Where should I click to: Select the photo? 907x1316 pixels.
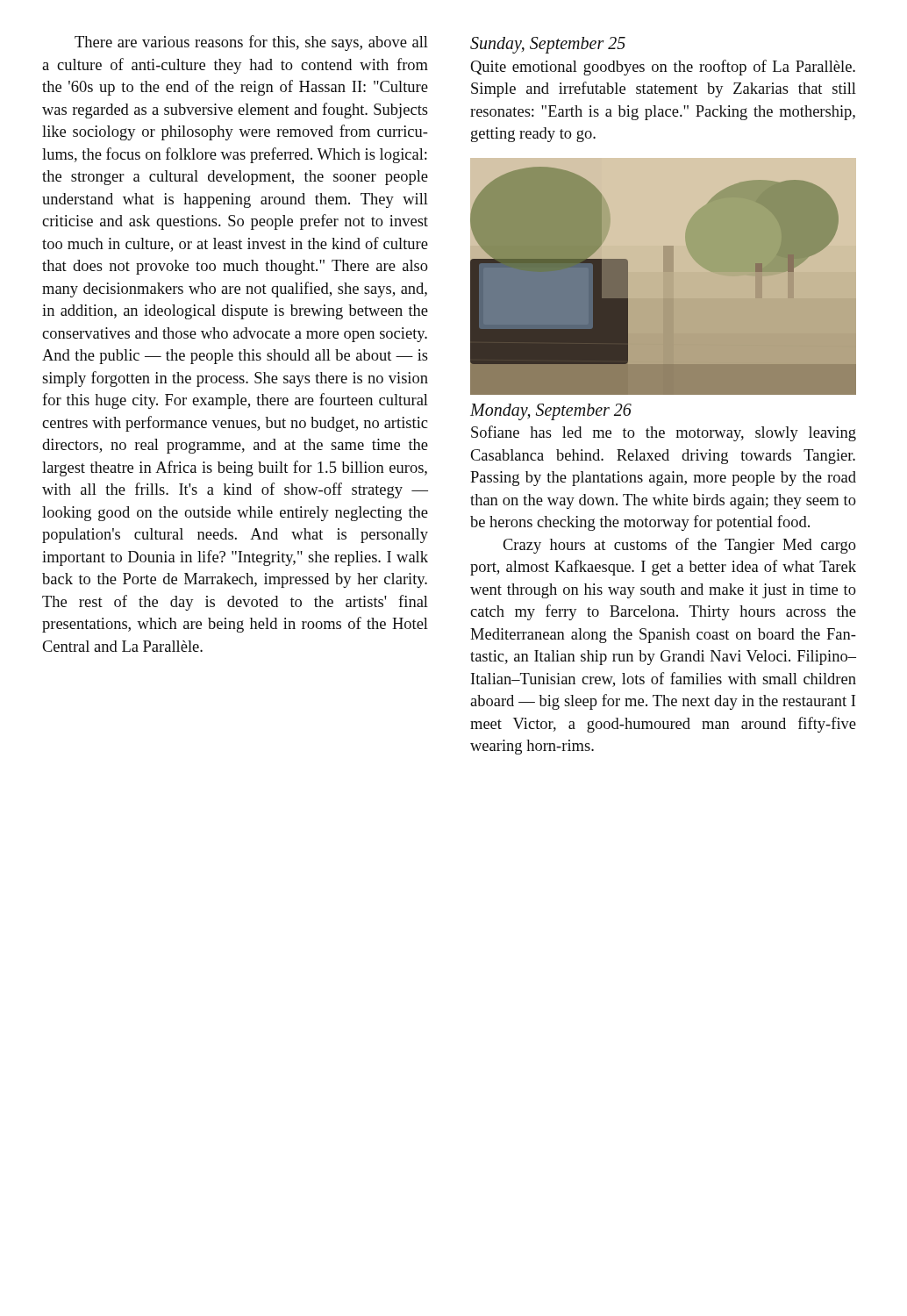pyautogui.click(x=663, y=276)
